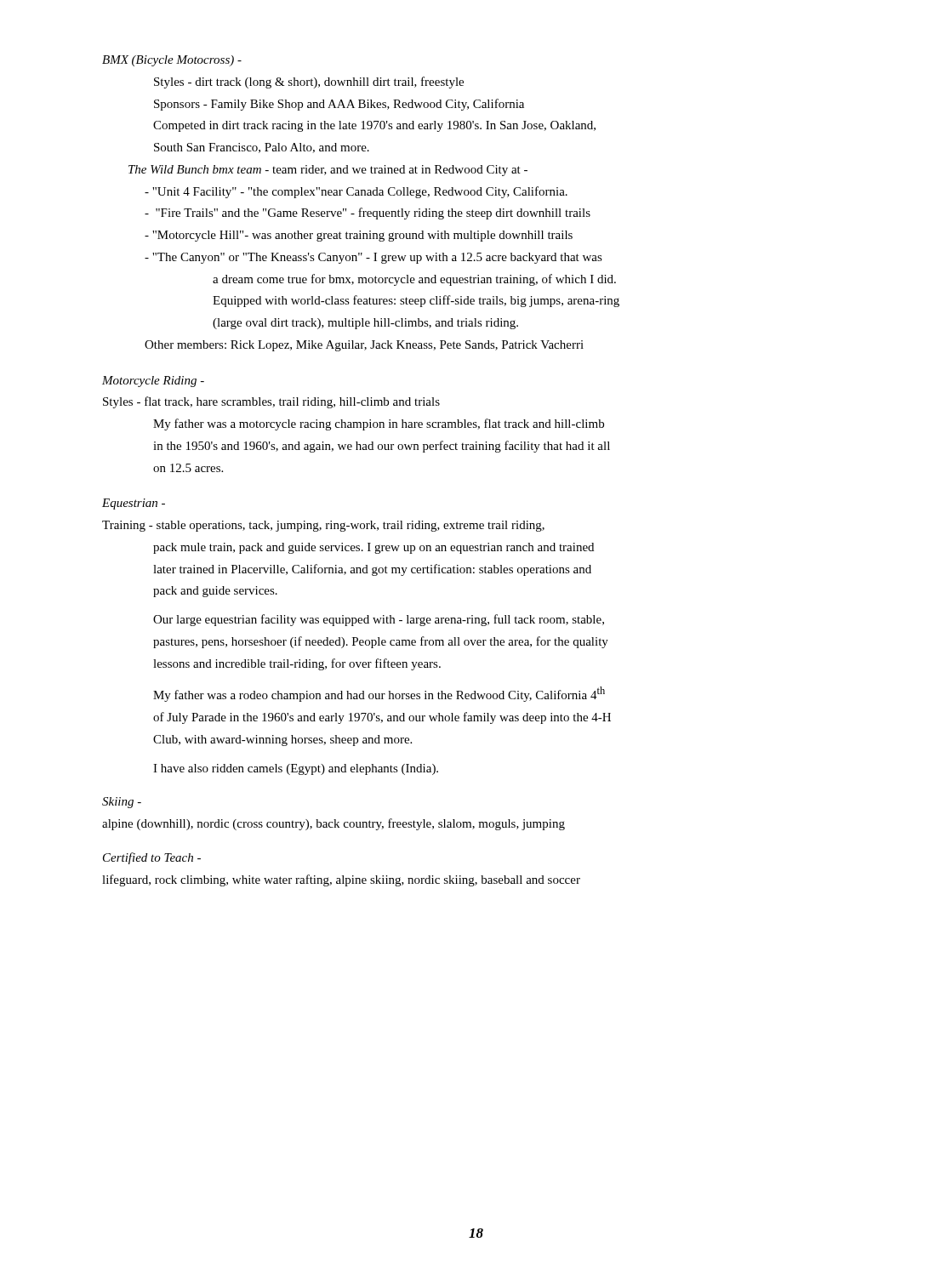Click the passage that begins ""Motorcycle Hill"- was another"

(506, 235)
